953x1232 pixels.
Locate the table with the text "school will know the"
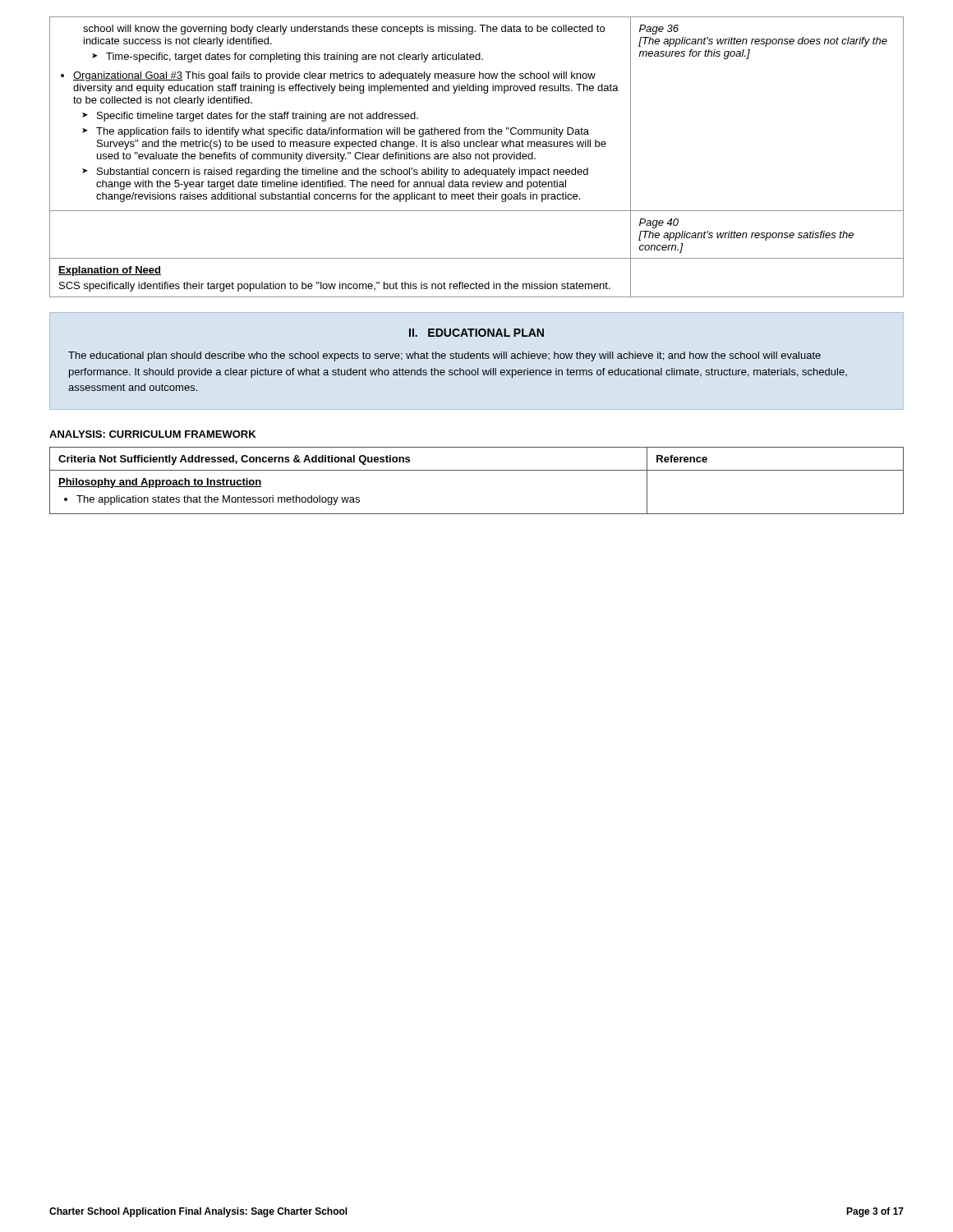(476, 157)
